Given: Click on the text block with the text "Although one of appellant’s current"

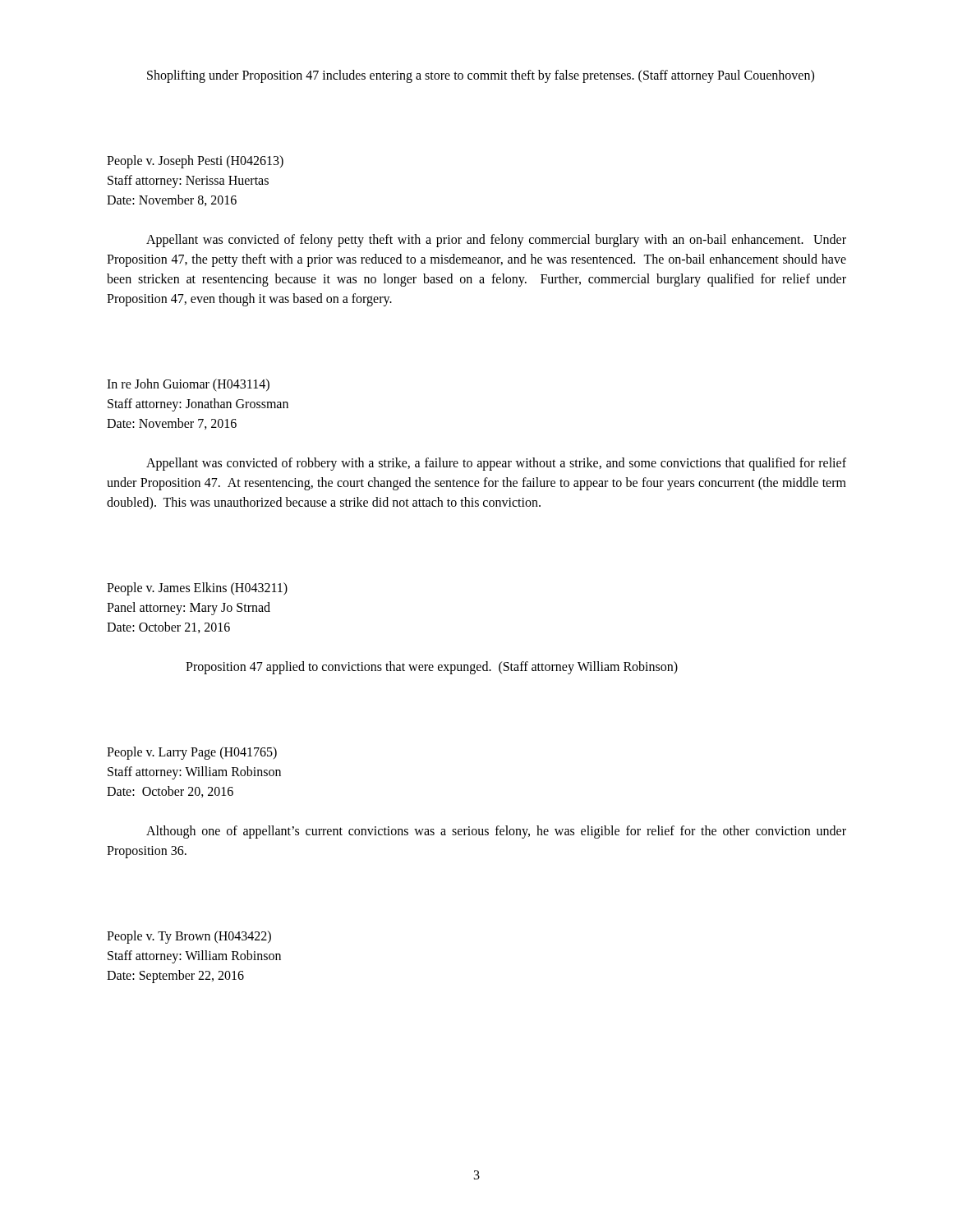Looking at the screenshot, I should (x=476, y=841).
